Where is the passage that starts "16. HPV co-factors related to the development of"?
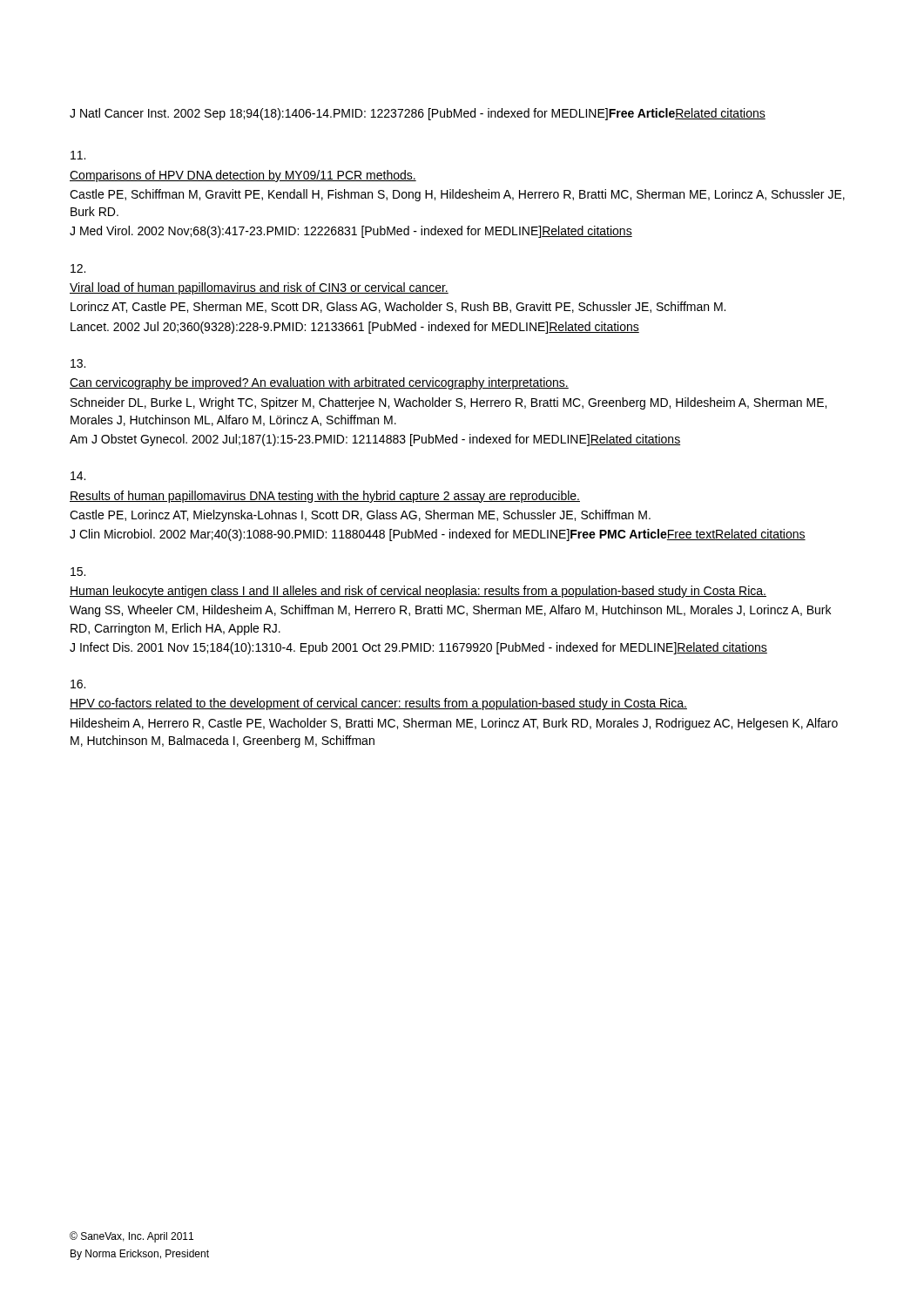The image size is (924, 1307). (x=462, y=713)
